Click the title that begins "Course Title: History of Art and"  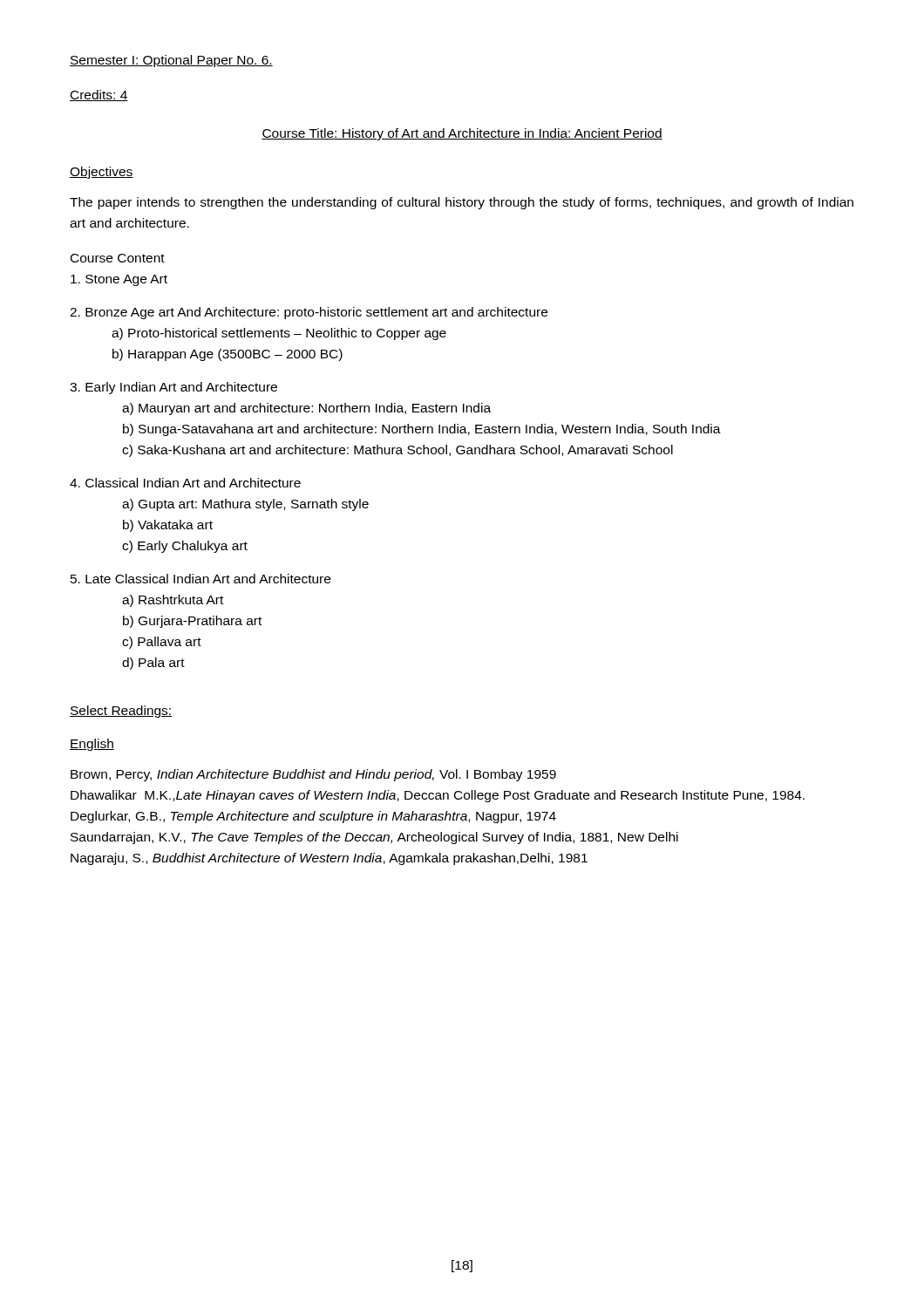tap(462, 133)
